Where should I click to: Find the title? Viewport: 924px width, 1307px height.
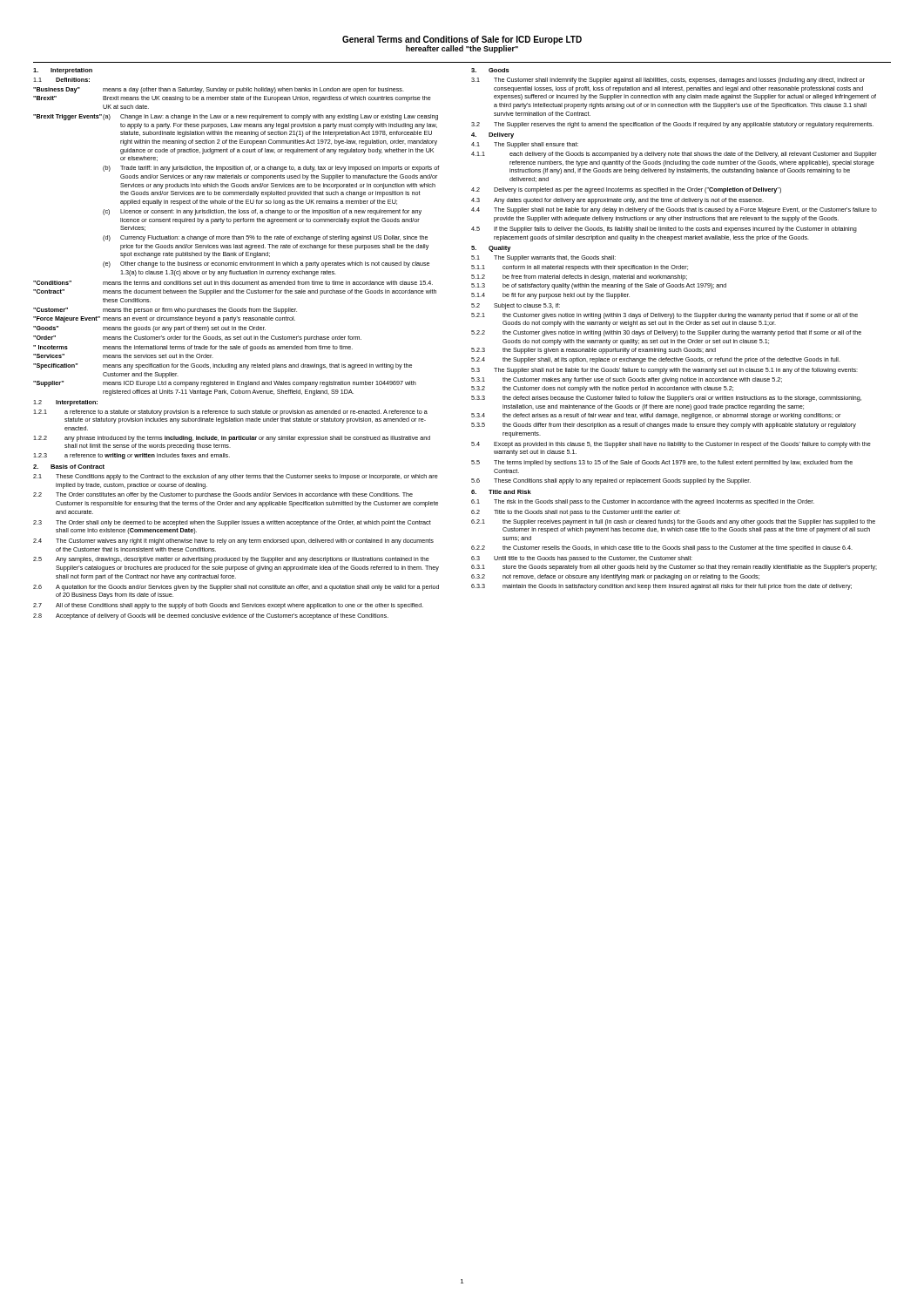pyautogui.click(x=462, y=44)
